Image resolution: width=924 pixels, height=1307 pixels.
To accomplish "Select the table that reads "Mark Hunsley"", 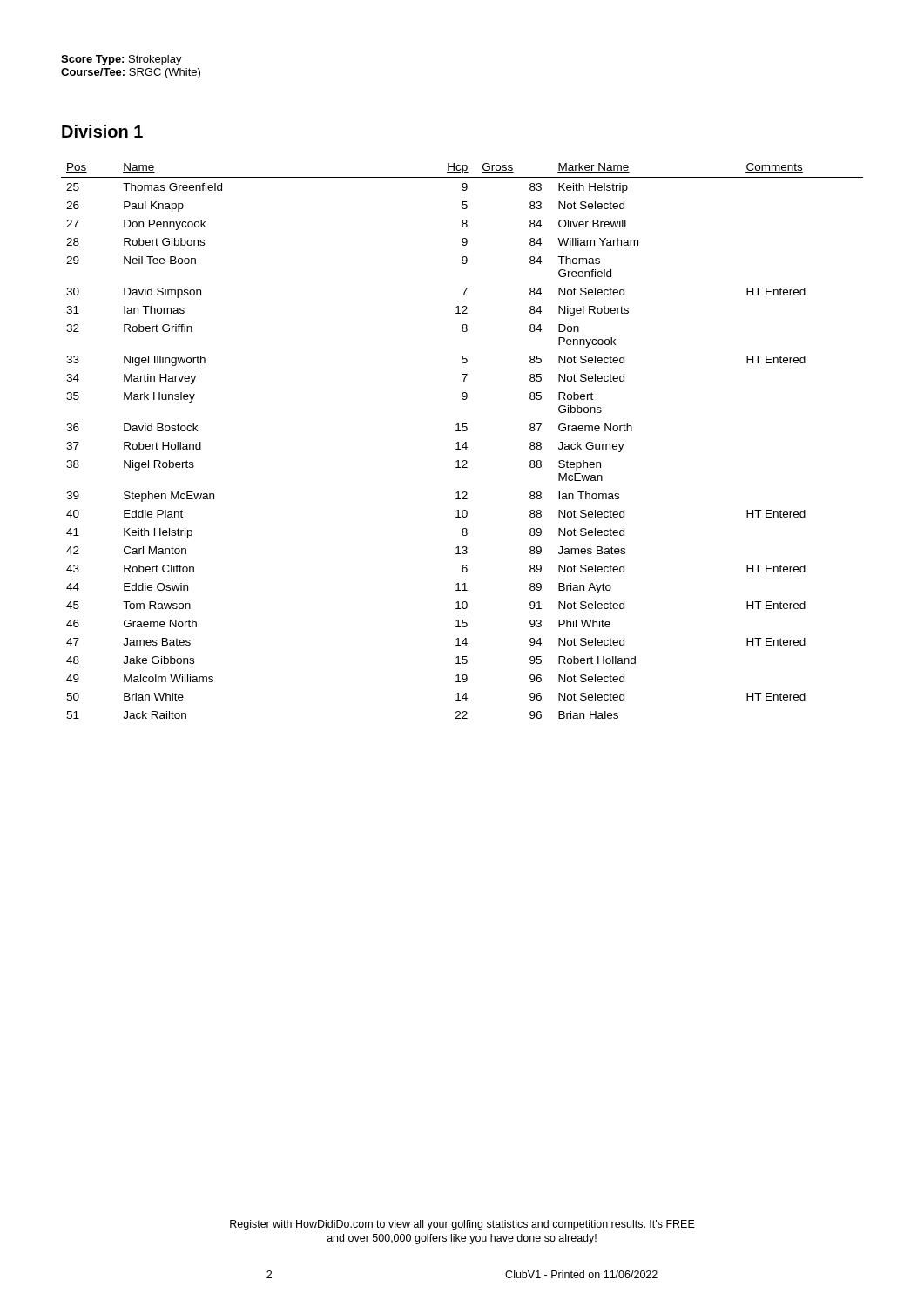I will (462, 440).
